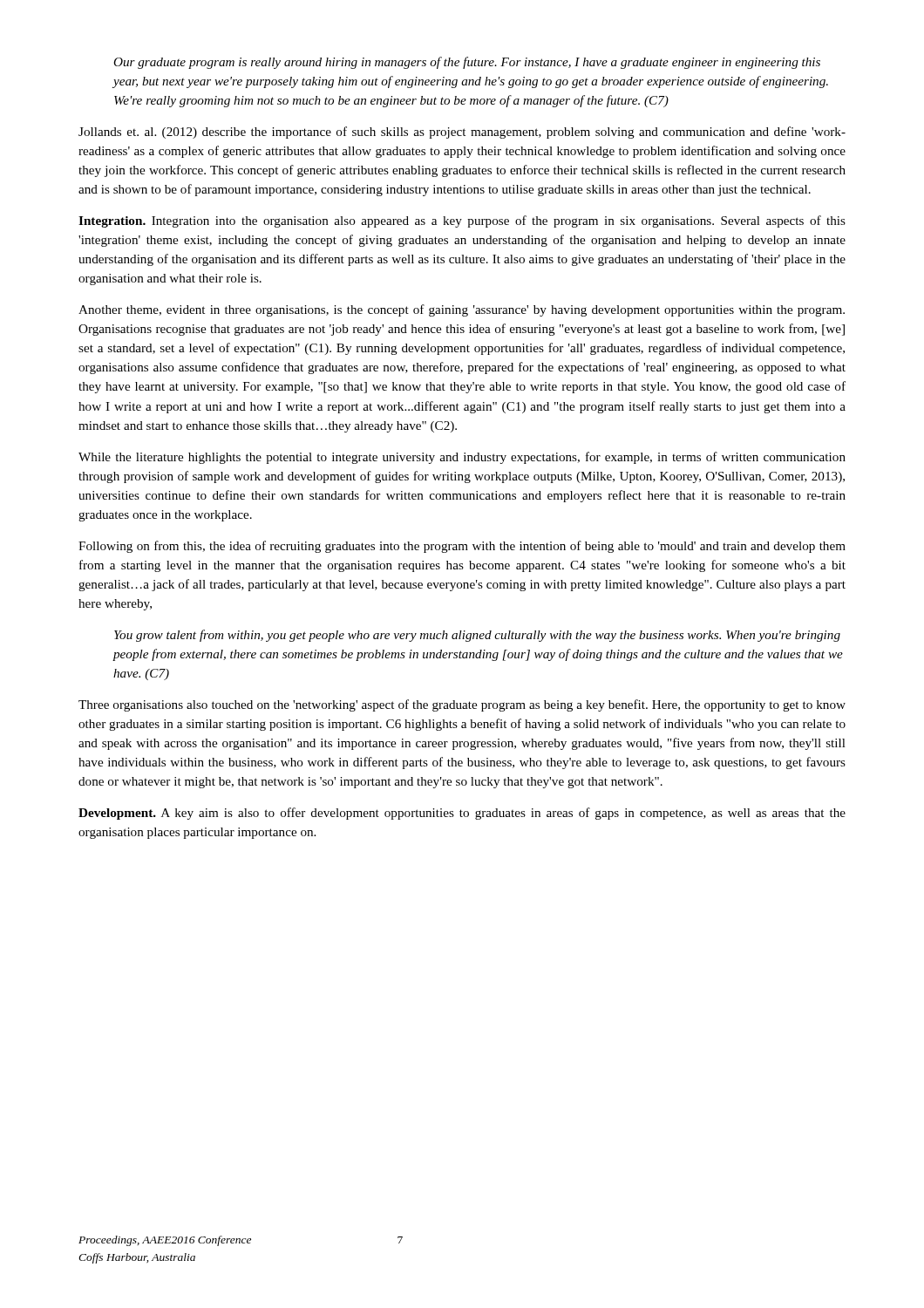Select the text starting "Another theme, evident in"
Image resolution: width=924 pixels, height=1308 pixels.
point(462,367)
